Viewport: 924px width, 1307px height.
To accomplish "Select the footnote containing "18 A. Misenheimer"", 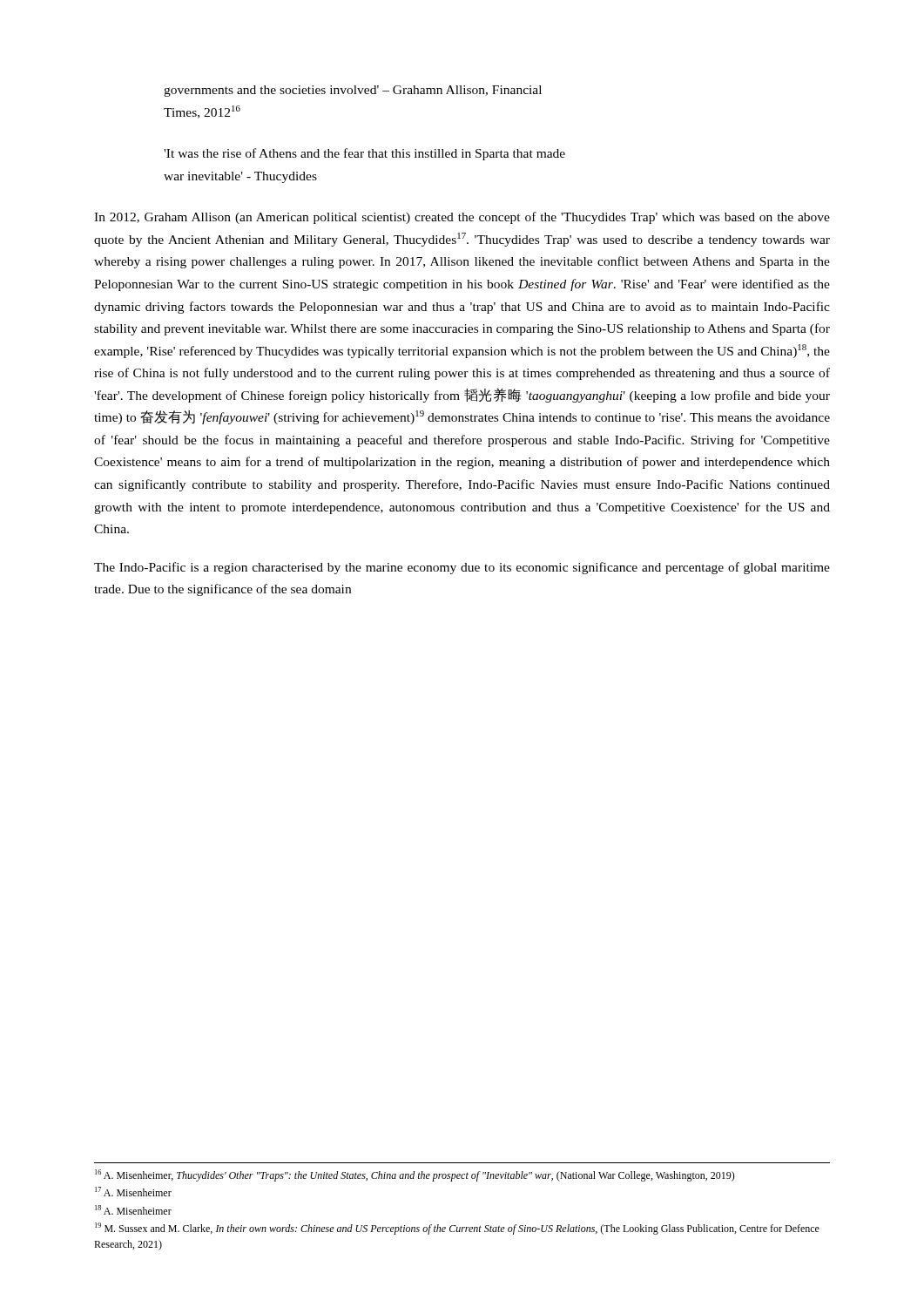I will (x=133, y=1211).
